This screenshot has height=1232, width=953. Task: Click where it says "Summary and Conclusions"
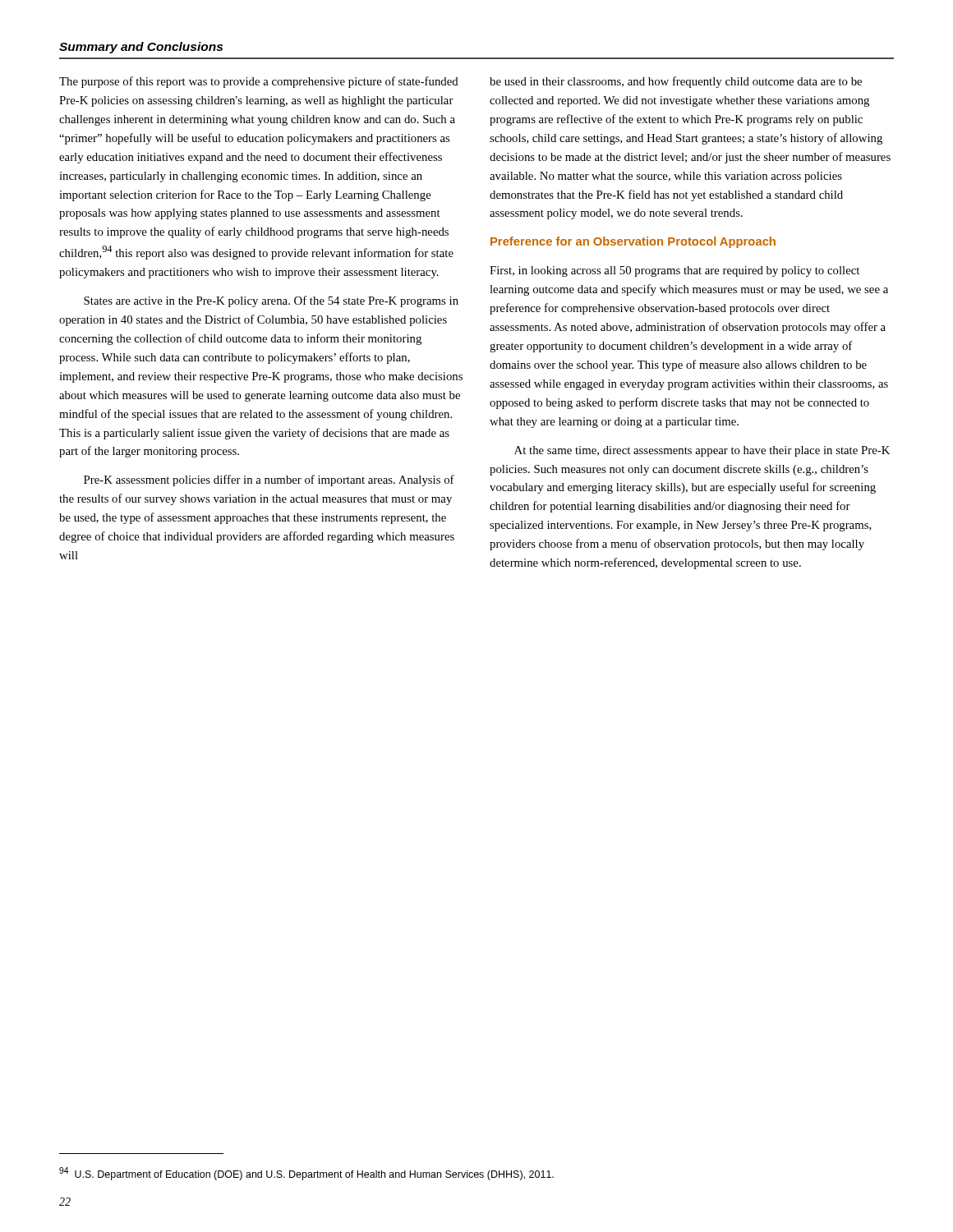[x=141, y=46]
